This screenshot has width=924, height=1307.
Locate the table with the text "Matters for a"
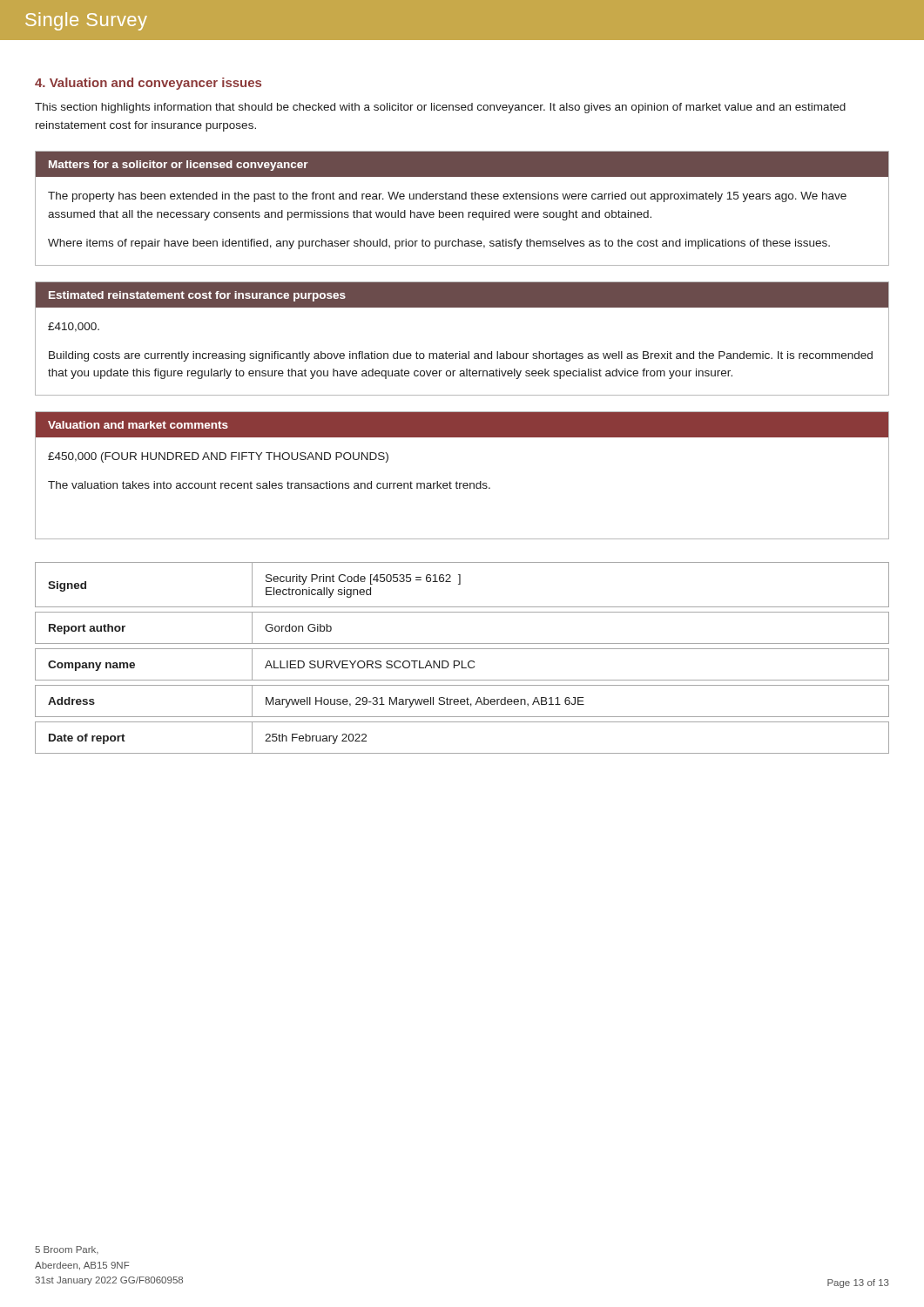462,208
